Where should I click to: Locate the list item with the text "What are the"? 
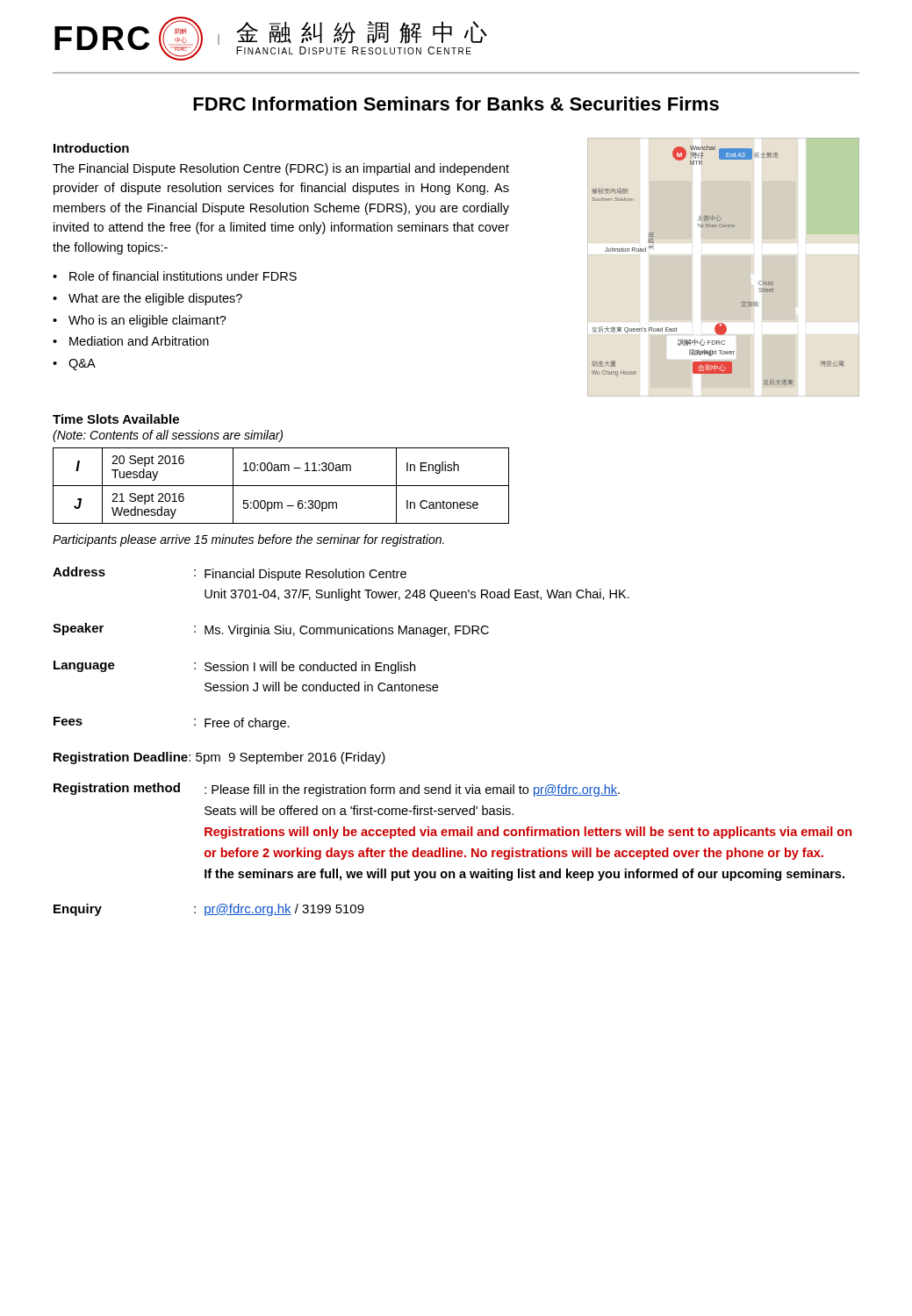[x=155, y=298]
